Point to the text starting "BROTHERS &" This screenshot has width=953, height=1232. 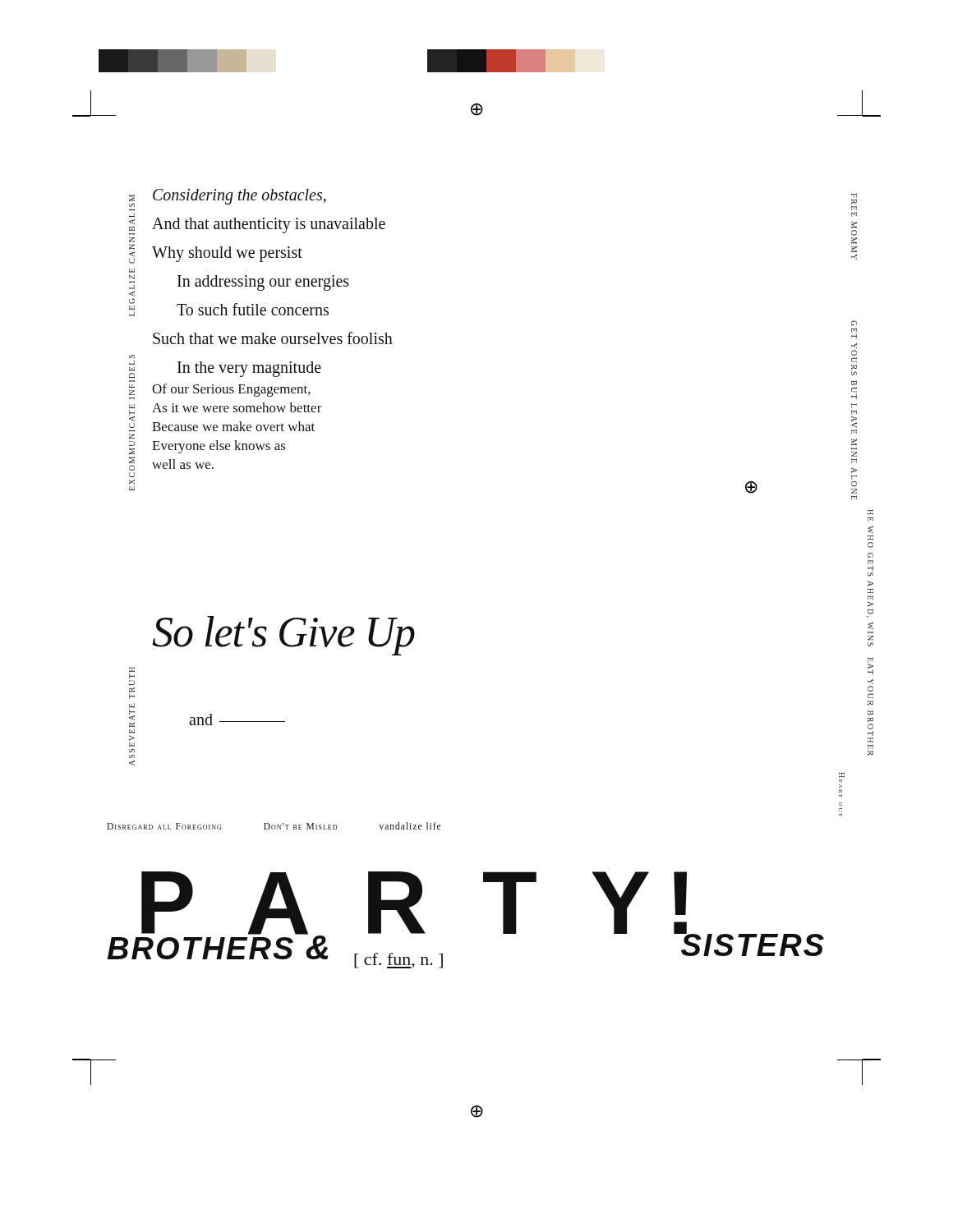click(219, 947)
